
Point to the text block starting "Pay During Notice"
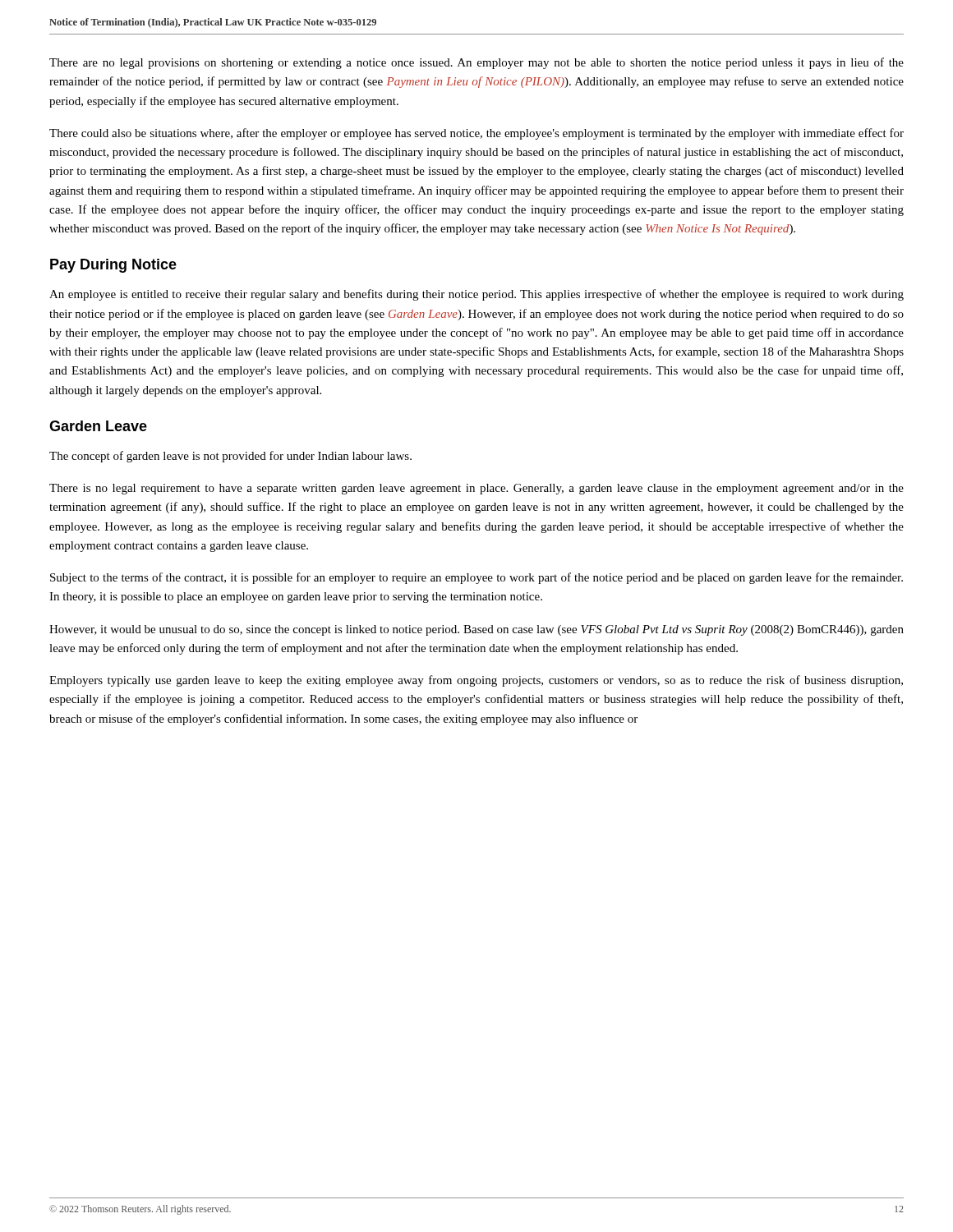[113, 265]
